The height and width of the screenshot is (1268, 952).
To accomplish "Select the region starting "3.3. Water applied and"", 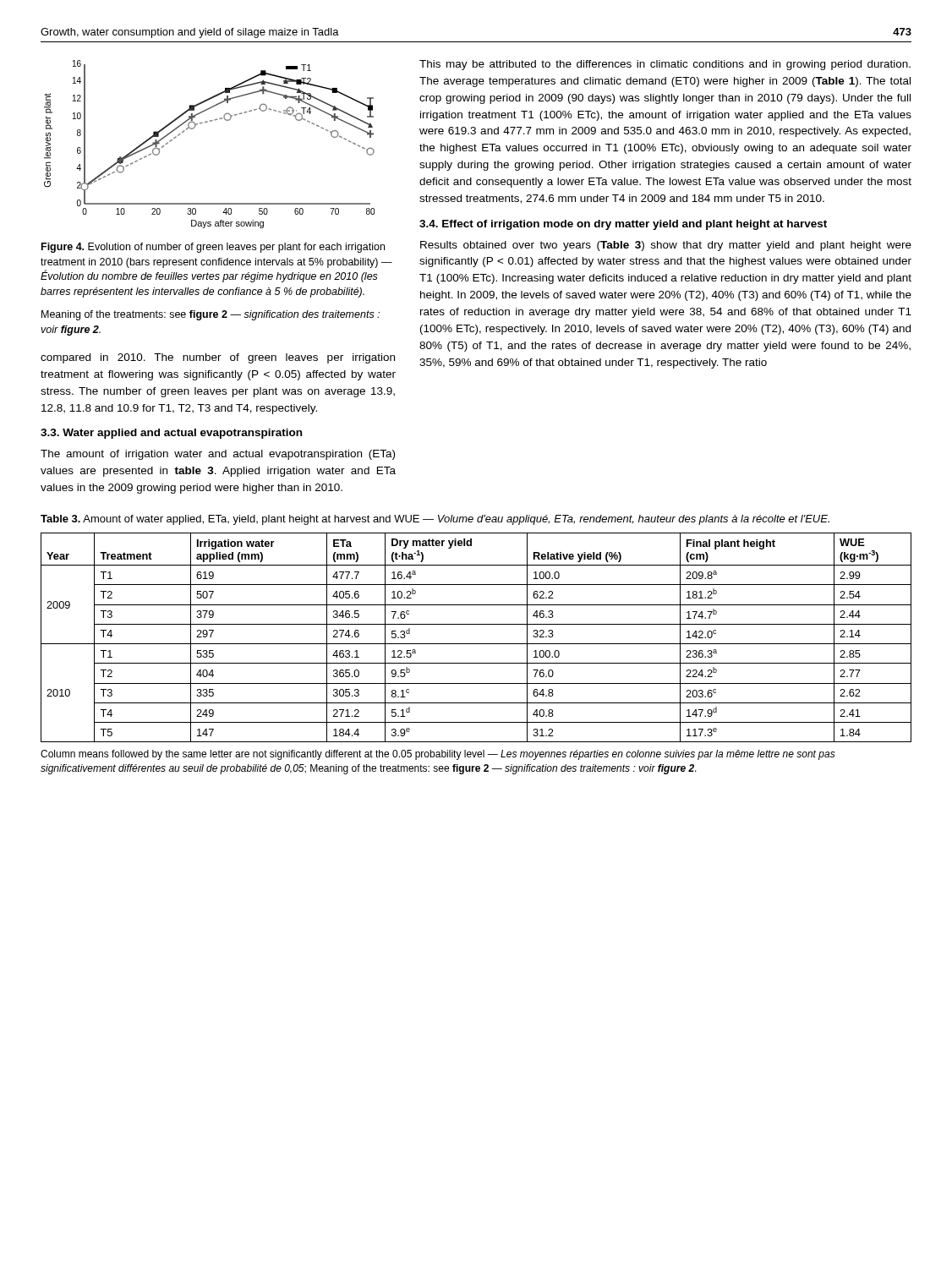I will (x=172, y=433).
